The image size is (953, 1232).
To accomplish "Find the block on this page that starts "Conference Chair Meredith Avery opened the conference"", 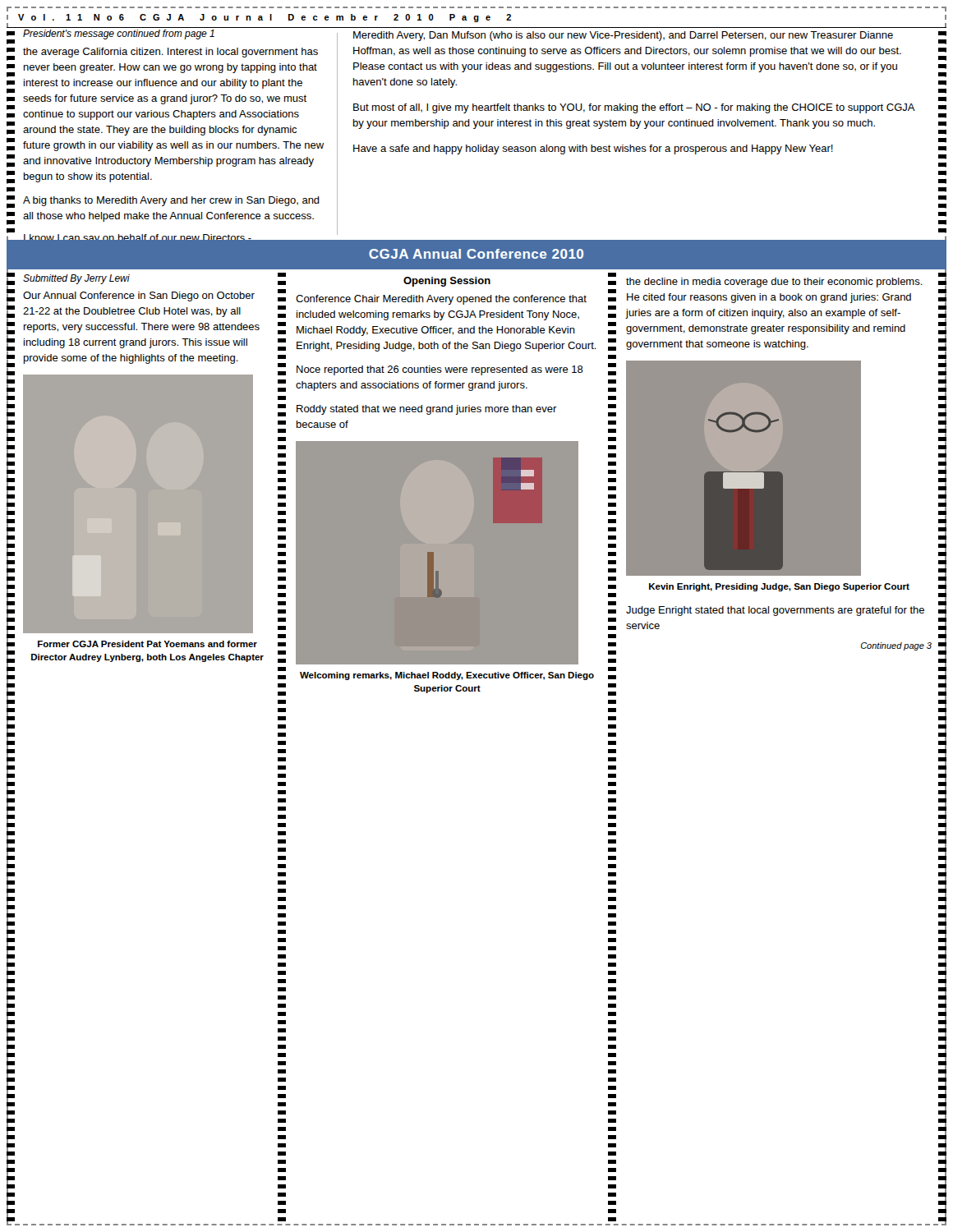I will click(446, 322).
